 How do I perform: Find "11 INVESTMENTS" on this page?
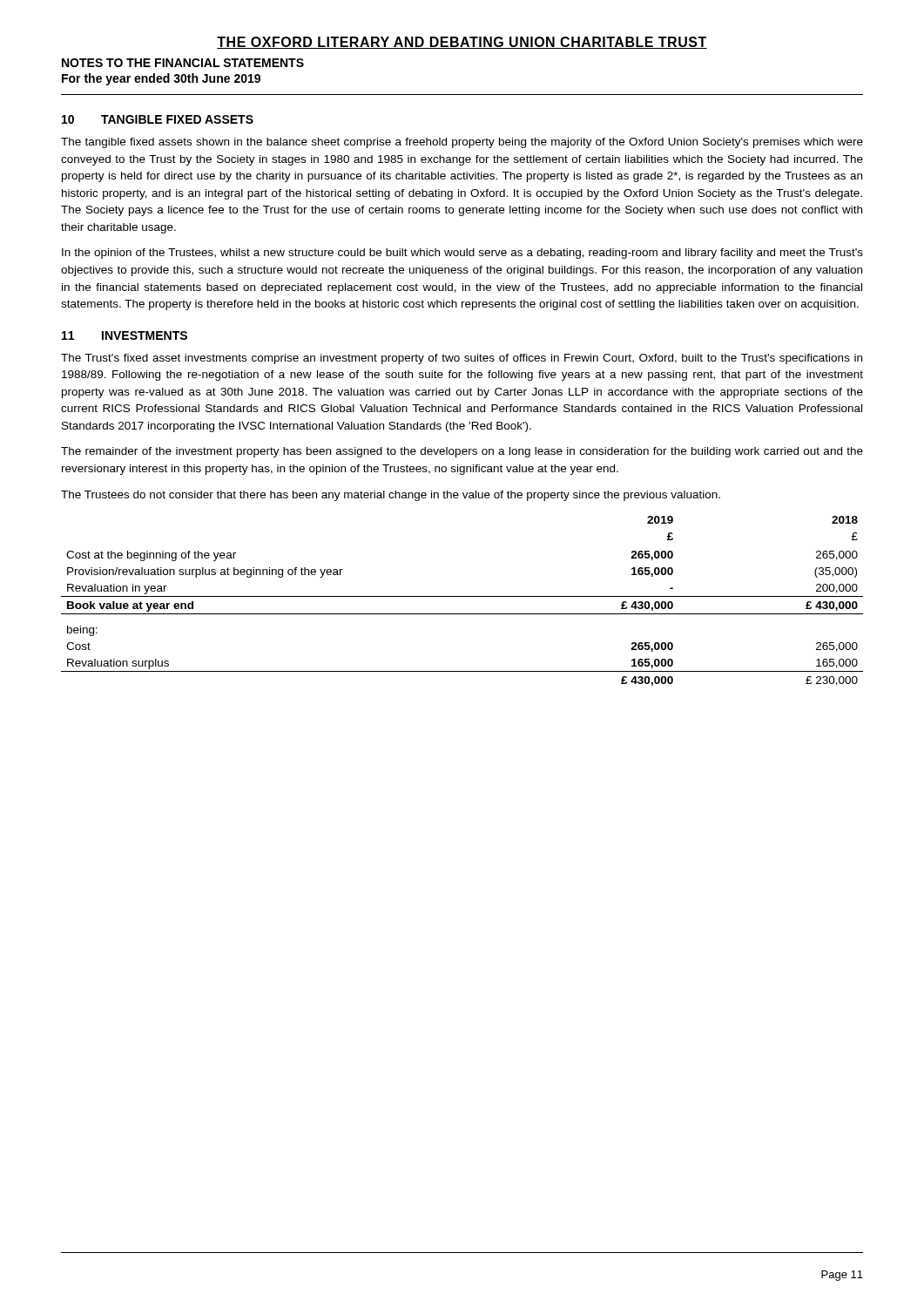[x=124, y=335]
